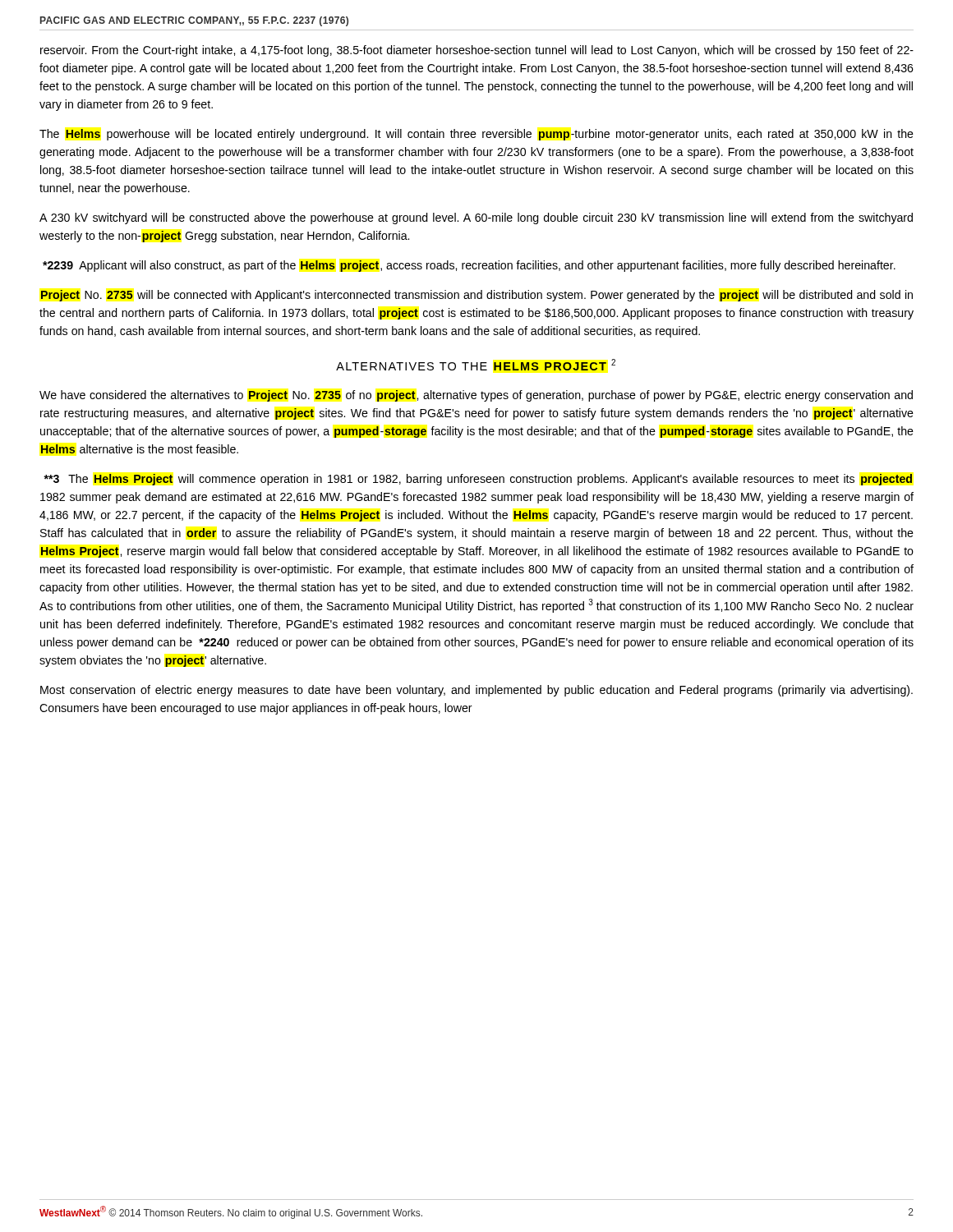Point to the block beginning "2239 Applicant will also construct, as"

[468, 265]
